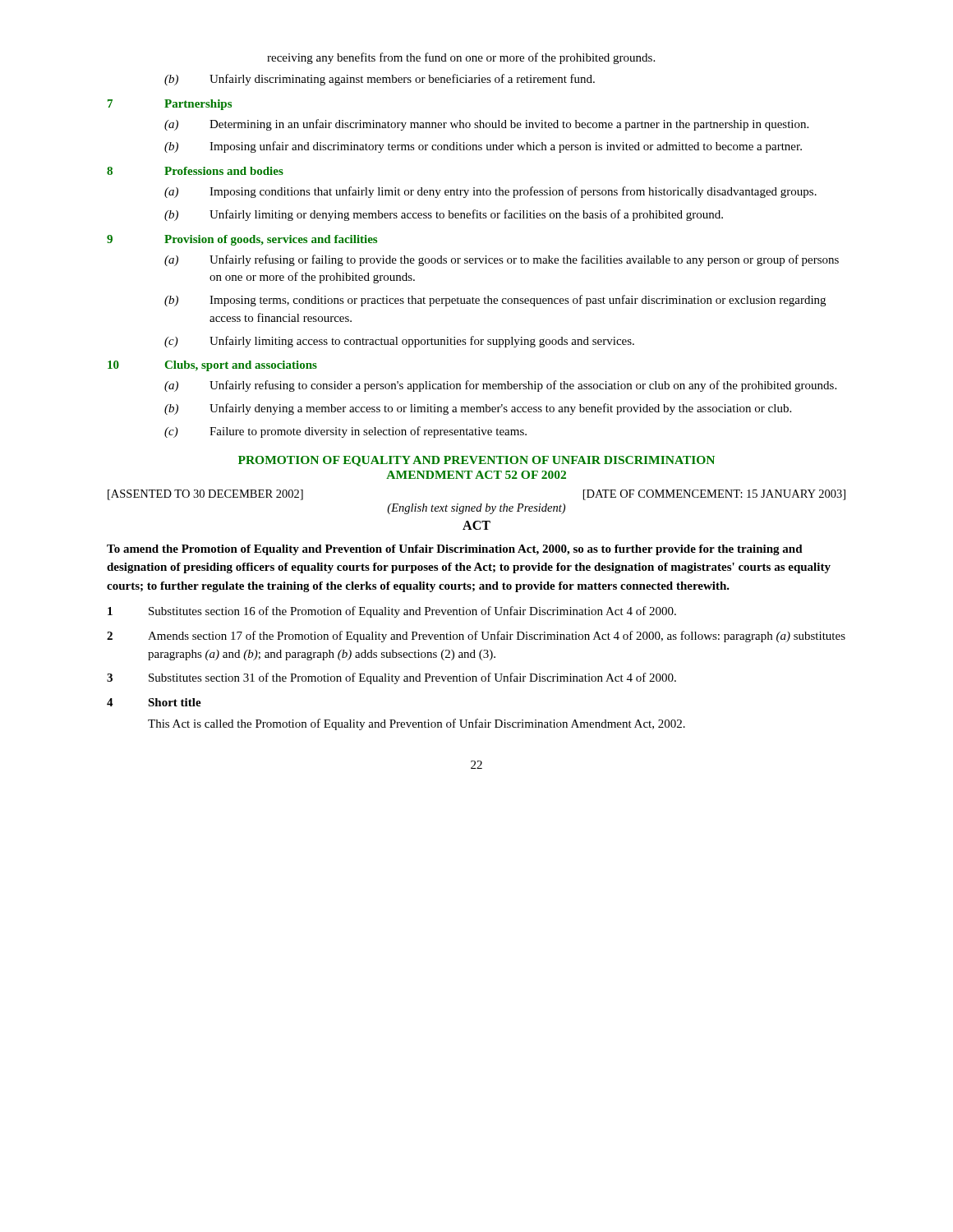Locate the passage starting "PROMOTION OF EQUALITY AND PREVENTION OF"
This screenshot has height=1232, width=953.
click(476, 466)
